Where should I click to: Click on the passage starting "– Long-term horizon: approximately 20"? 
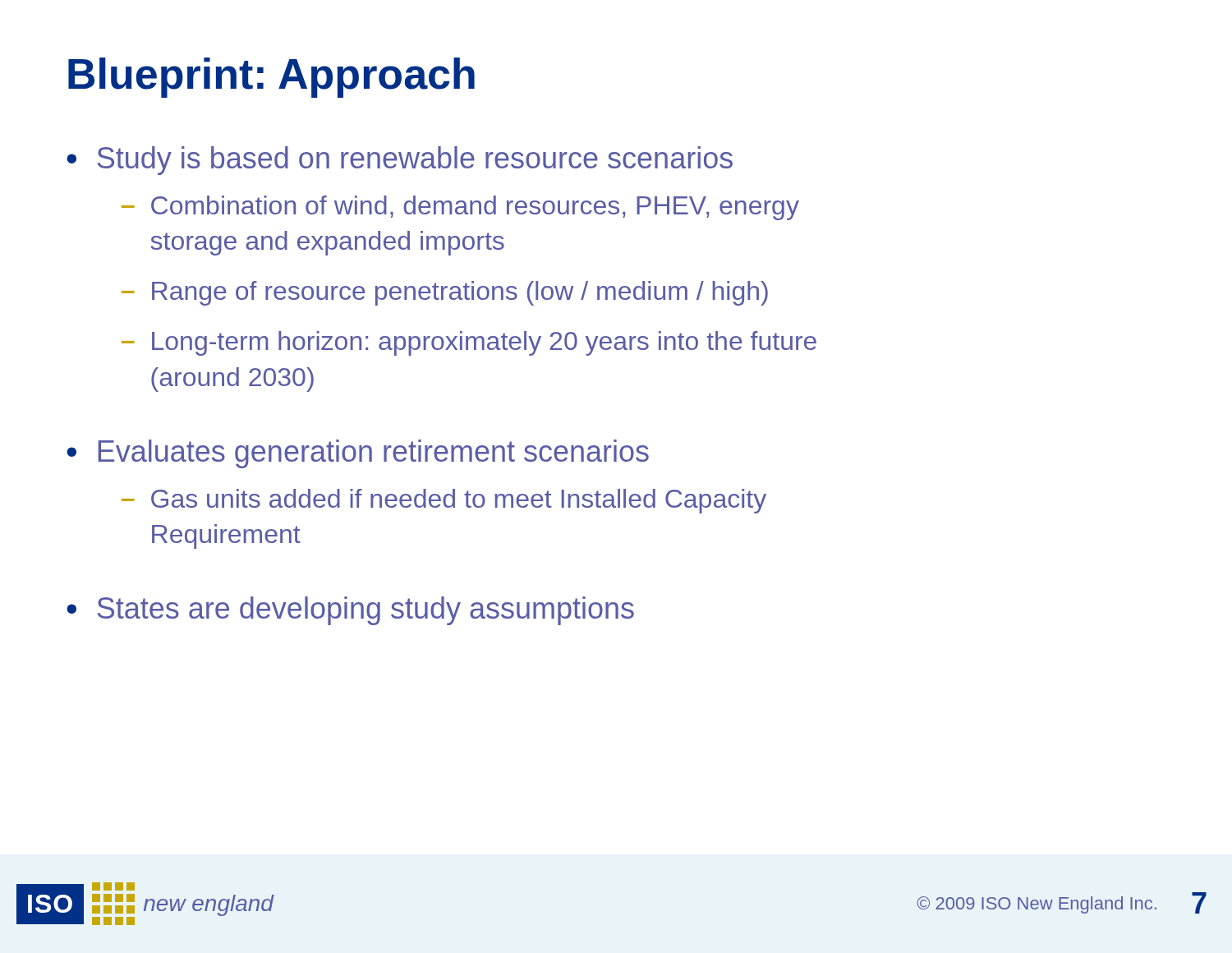469,359
